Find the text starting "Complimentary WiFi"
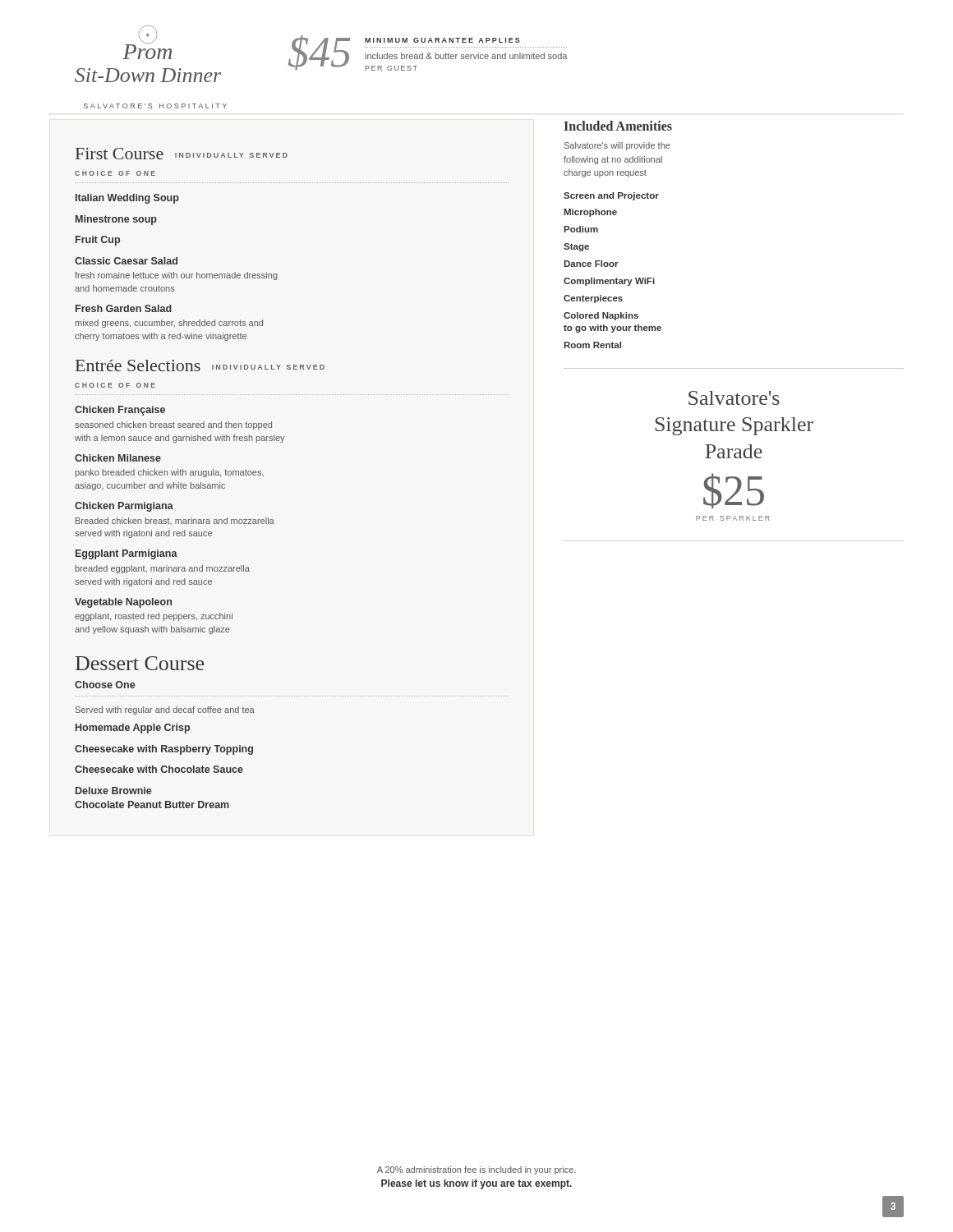The image size is (953, 1232). point(609,281)
